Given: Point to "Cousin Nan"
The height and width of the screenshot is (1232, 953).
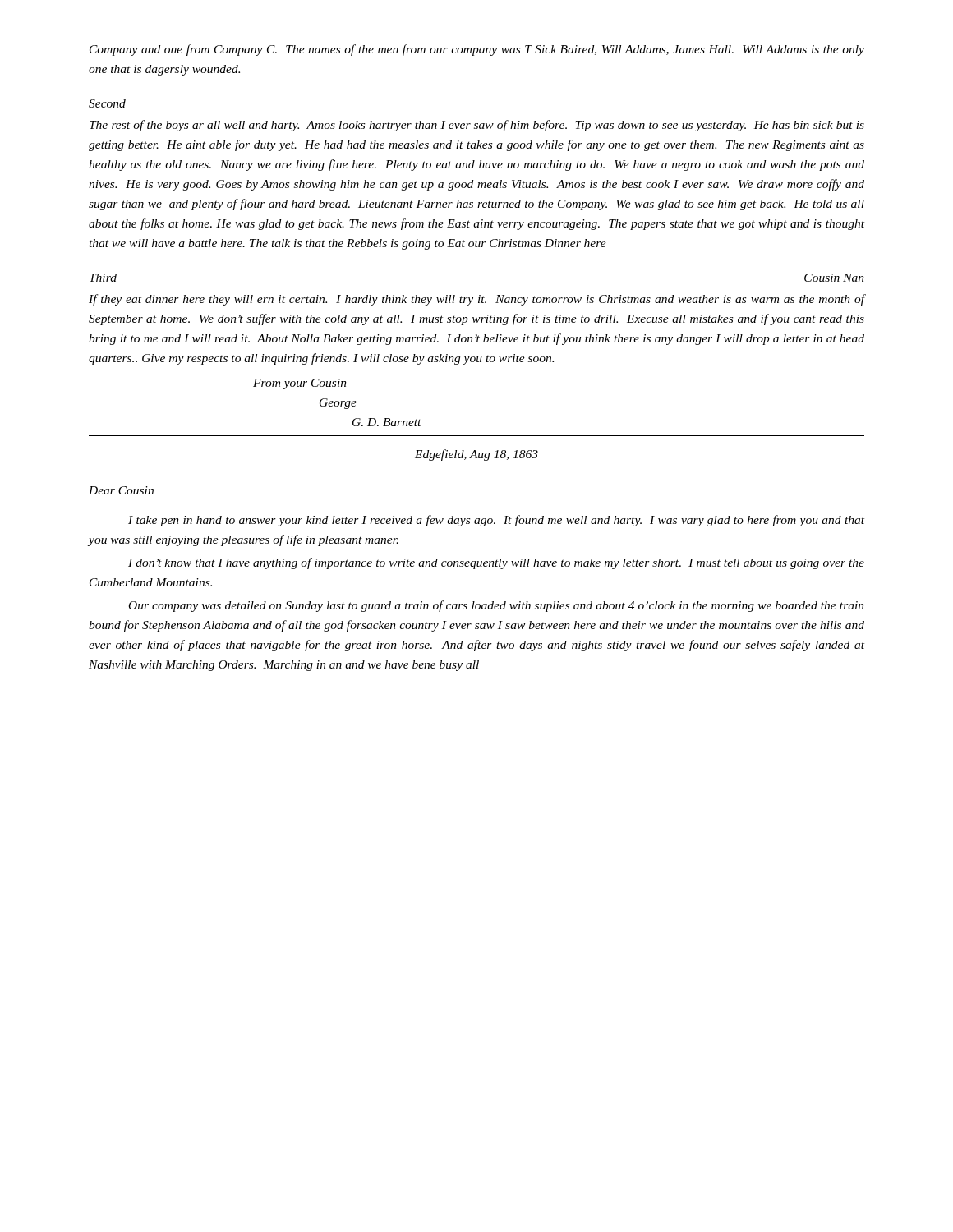Looking at the screenshot, I should coord(834,277).
